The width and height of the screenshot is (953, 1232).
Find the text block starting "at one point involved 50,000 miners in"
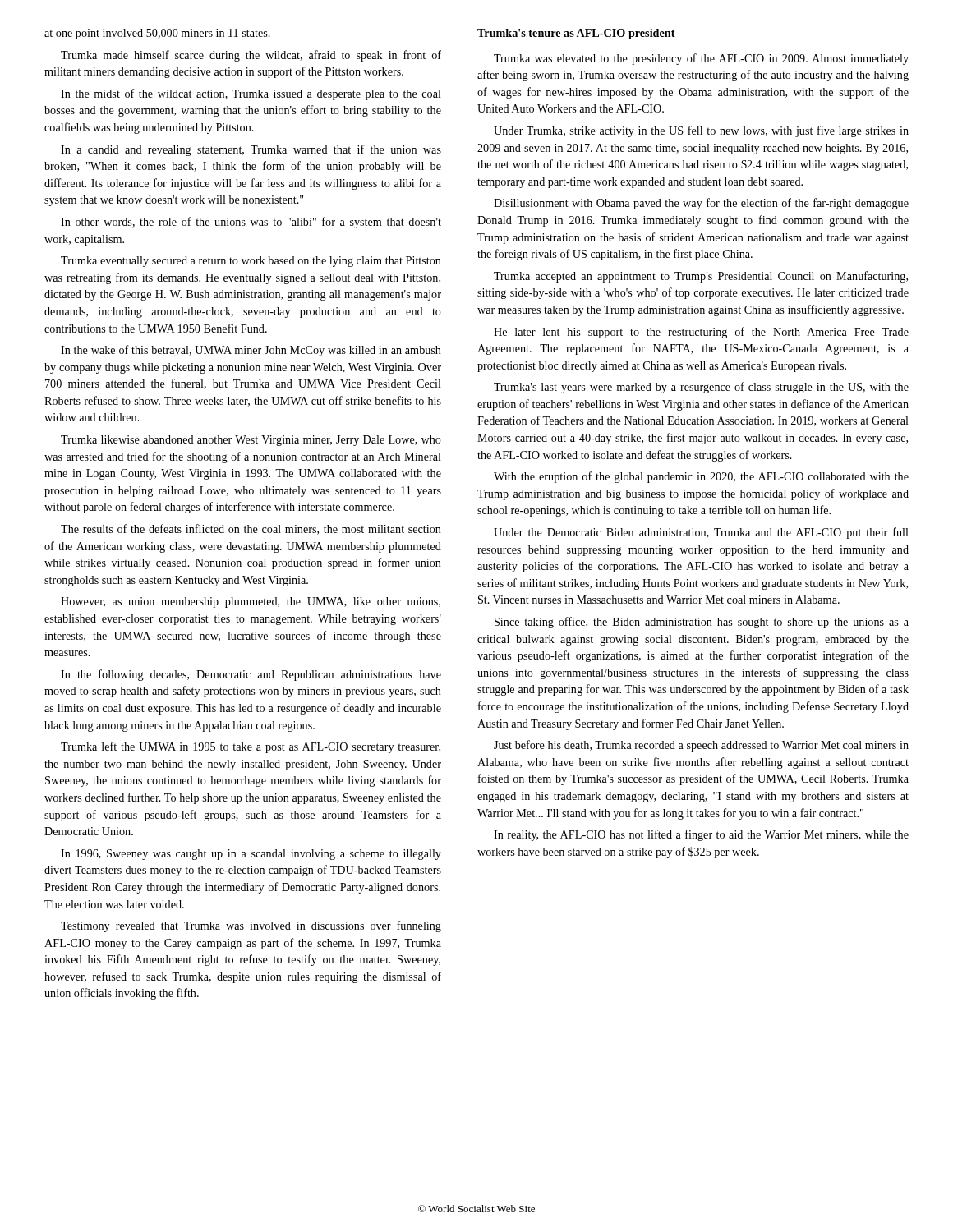[x=243, y=513]
